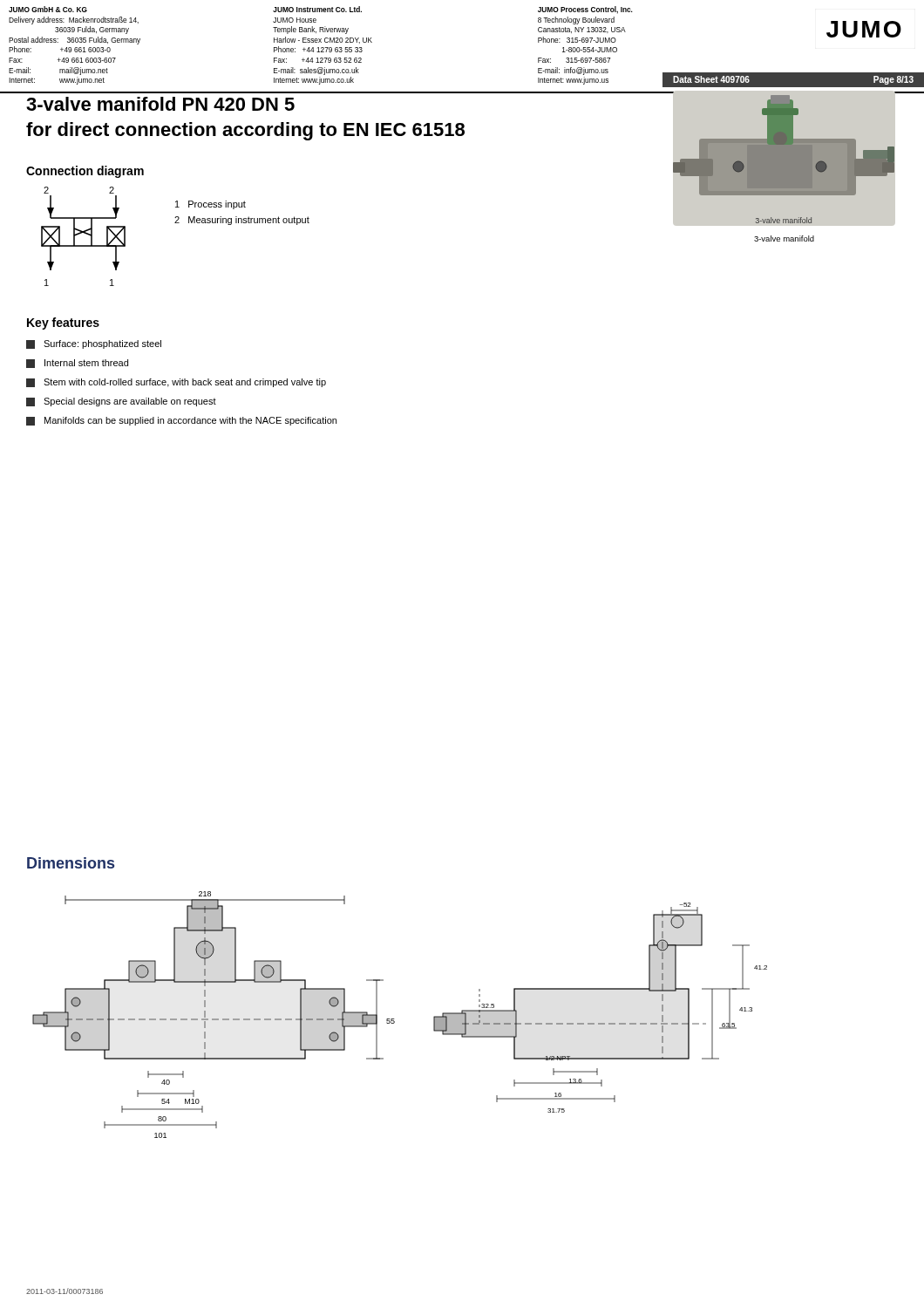Screen dimensions: 1308x924
Task: Locate the list item that reads "2 Measuring instrument output"
Action: coord(242,220)
